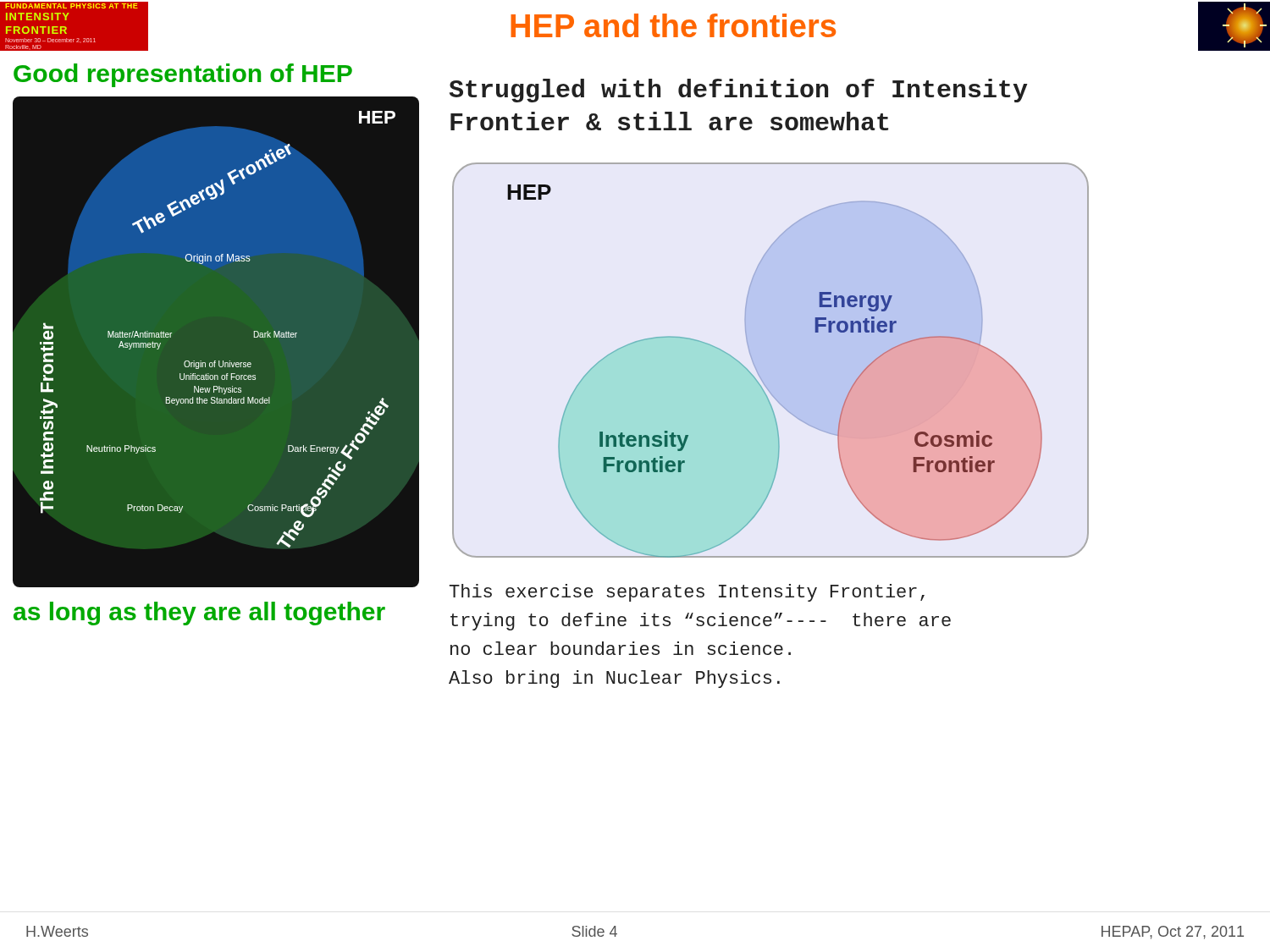Find the text starting "This exercise separates Intensity"

[700, 636]
